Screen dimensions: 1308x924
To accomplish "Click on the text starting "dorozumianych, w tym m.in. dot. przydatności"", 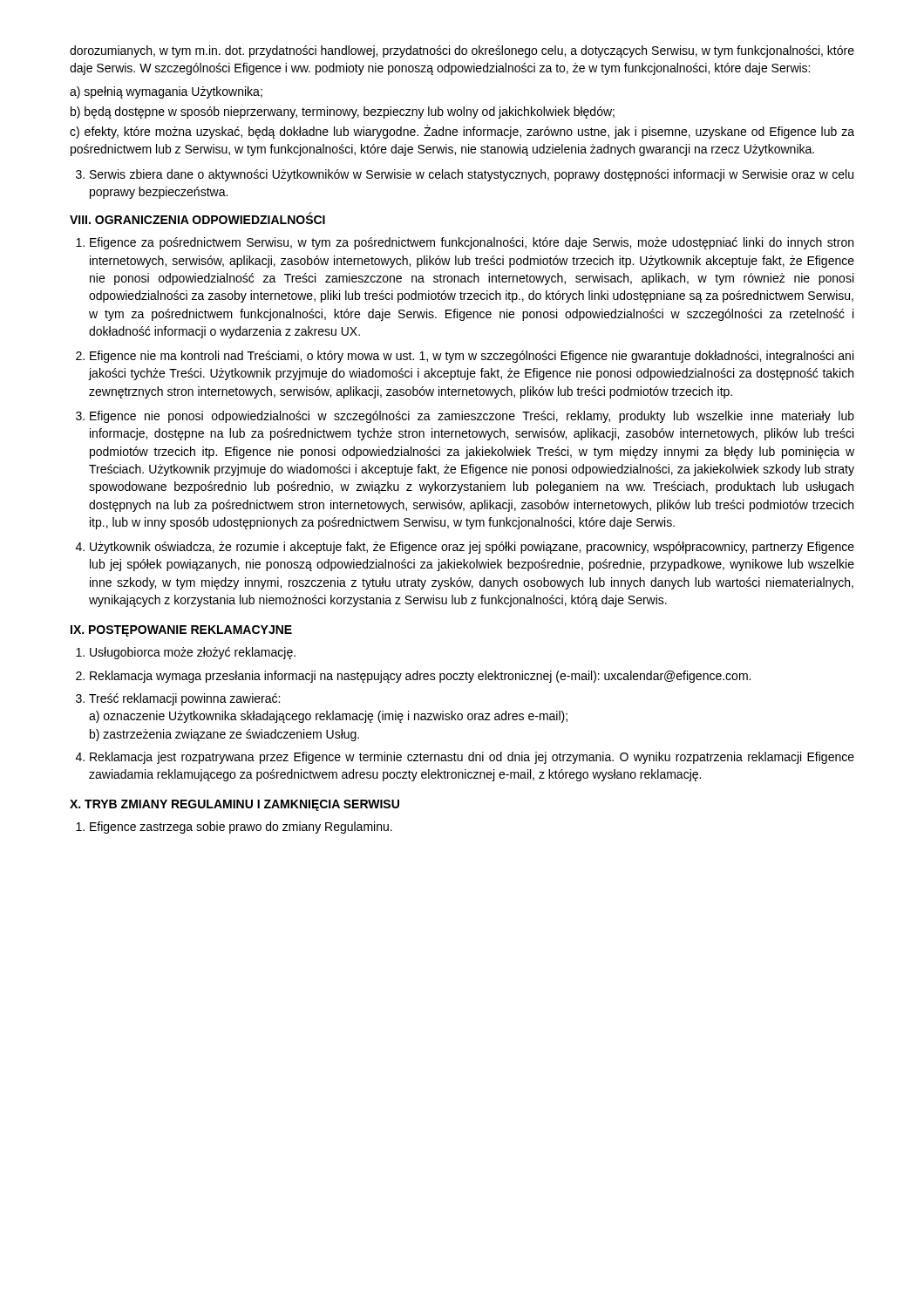I will [x=462, y=59].
